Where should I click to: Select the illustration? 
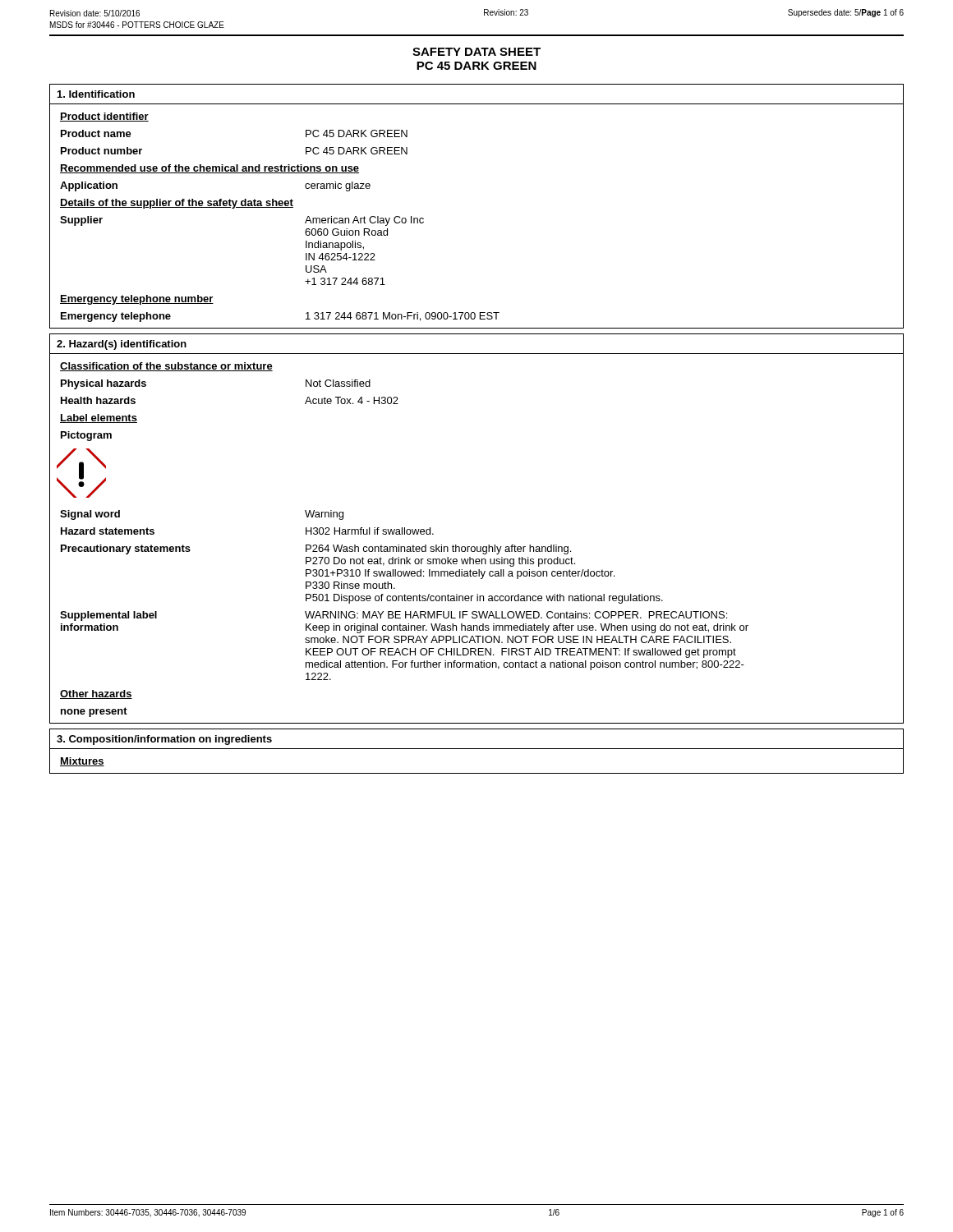coord(476,474)
